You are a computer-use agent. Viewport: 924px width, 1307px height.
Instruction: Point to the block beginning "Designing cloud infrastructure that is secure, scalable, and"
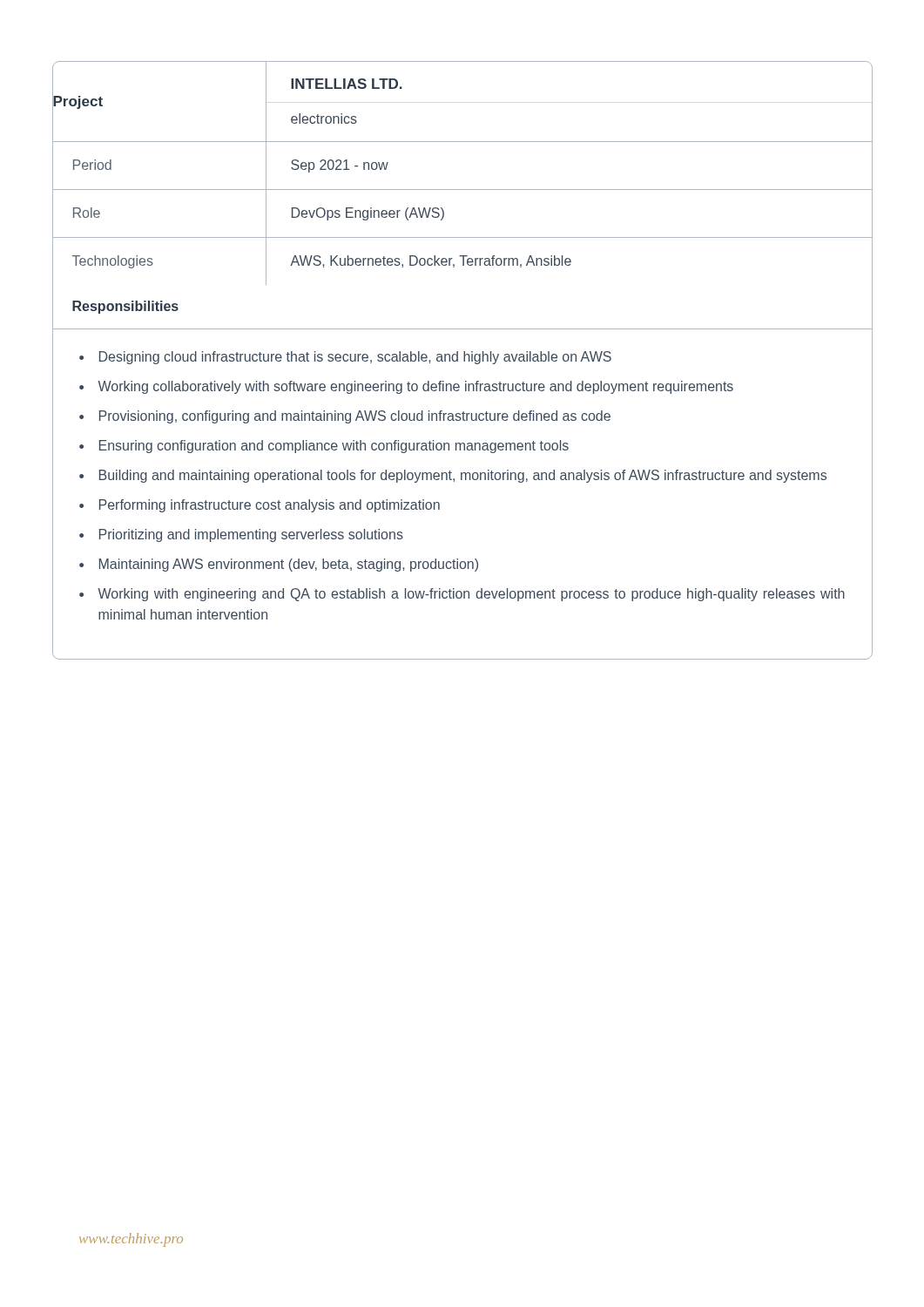pyautogui.click(x=355, y=357)
